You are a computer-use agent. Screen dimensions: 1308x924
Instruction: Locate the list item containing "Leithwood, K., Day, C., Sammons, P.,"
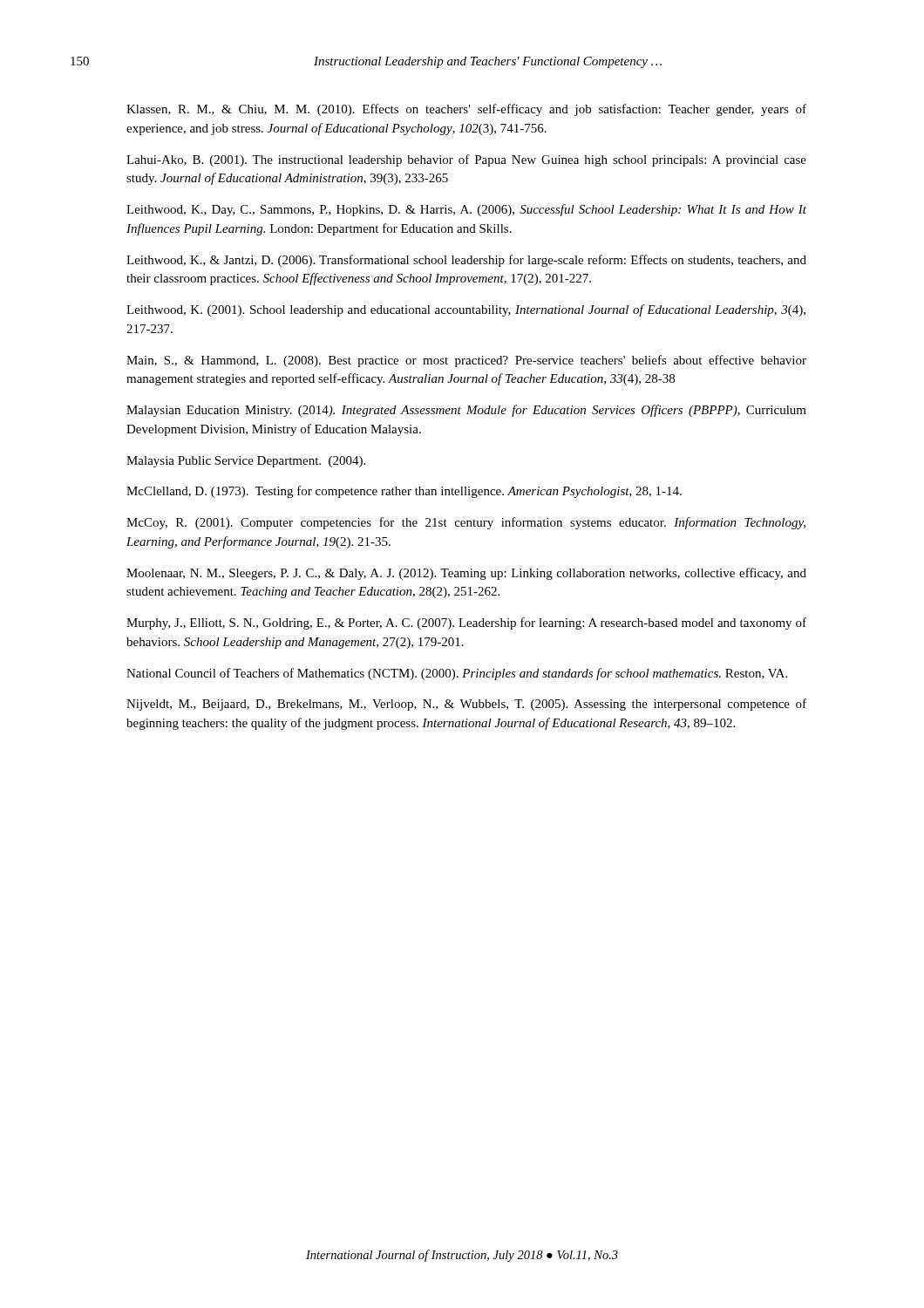pyautogui.click(x=466, y=219)
